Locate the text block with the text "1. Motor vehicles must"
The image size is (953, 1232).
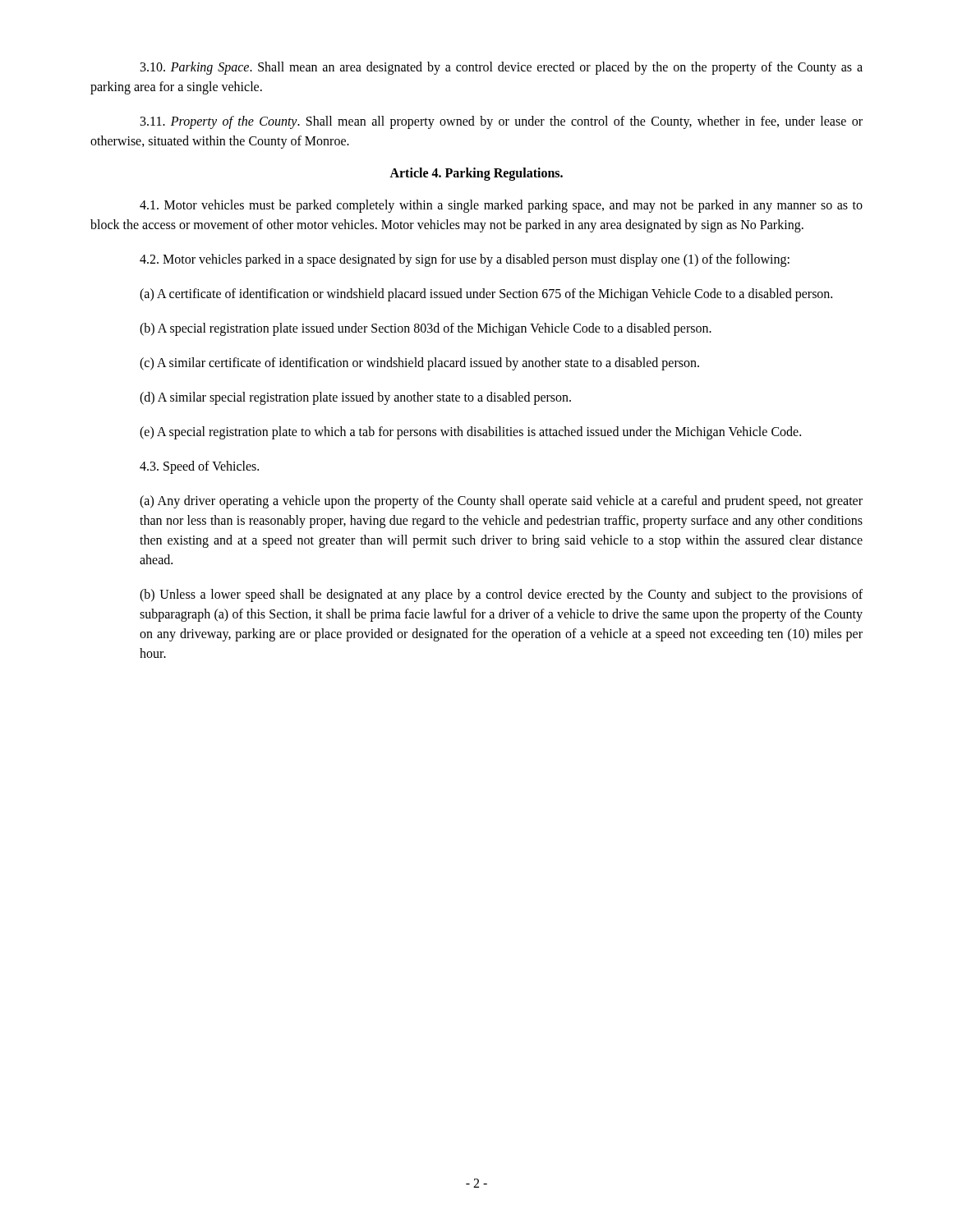pos(476,215)
